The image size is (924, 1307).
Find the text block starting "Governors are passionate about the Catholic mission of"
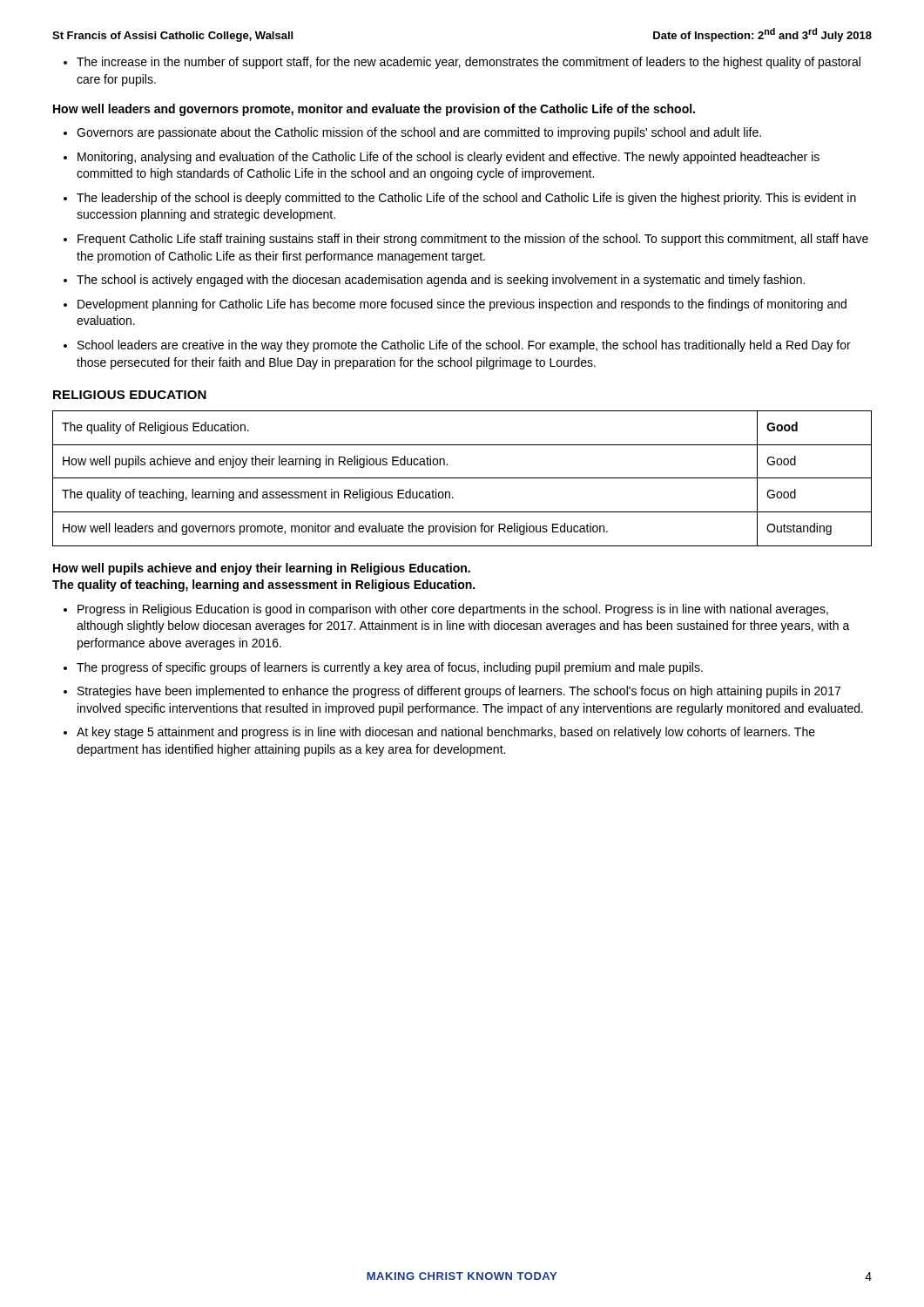[462, 133]
